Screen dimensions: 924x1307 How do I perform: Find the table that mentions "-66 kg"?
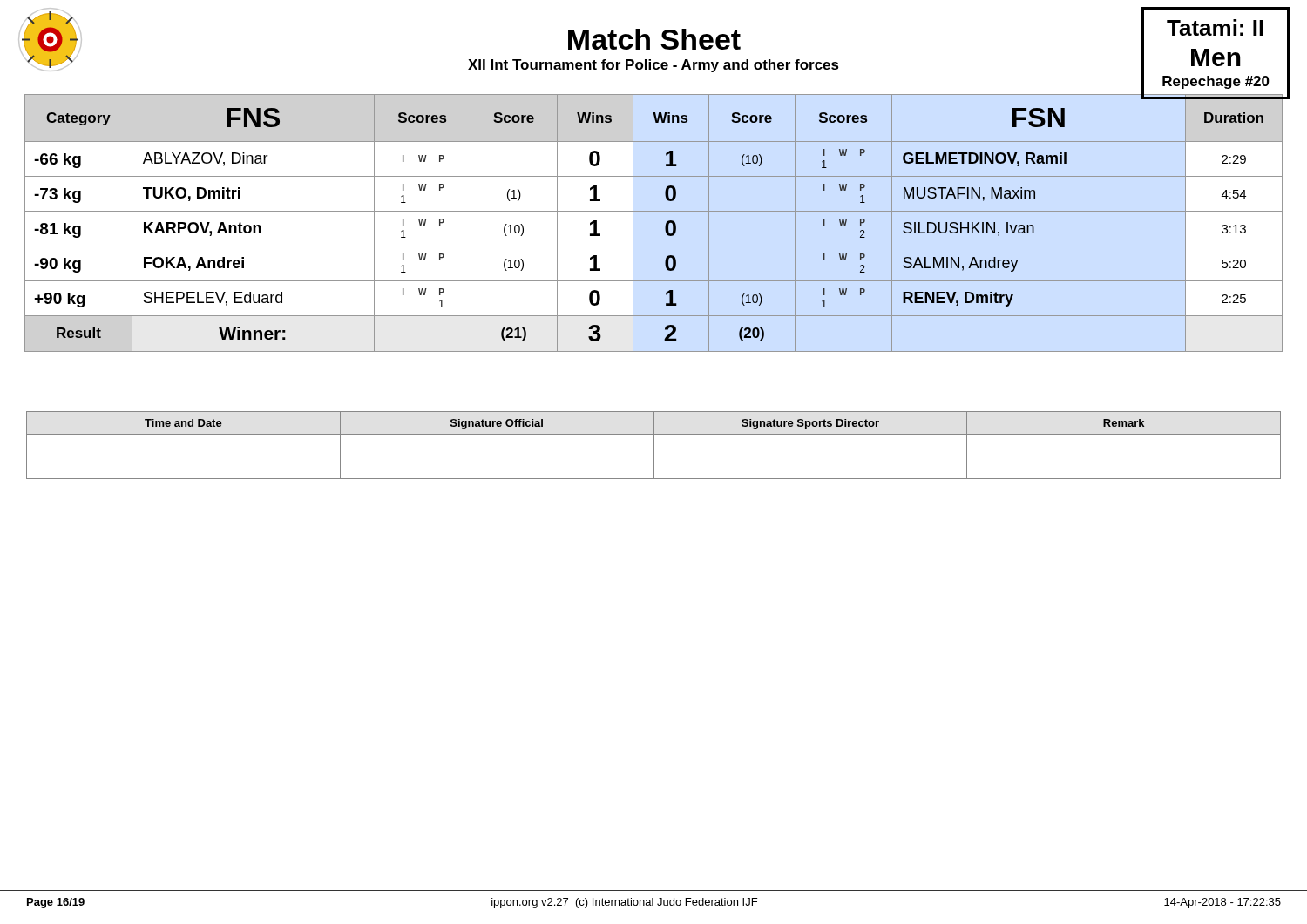click(654, 223)
